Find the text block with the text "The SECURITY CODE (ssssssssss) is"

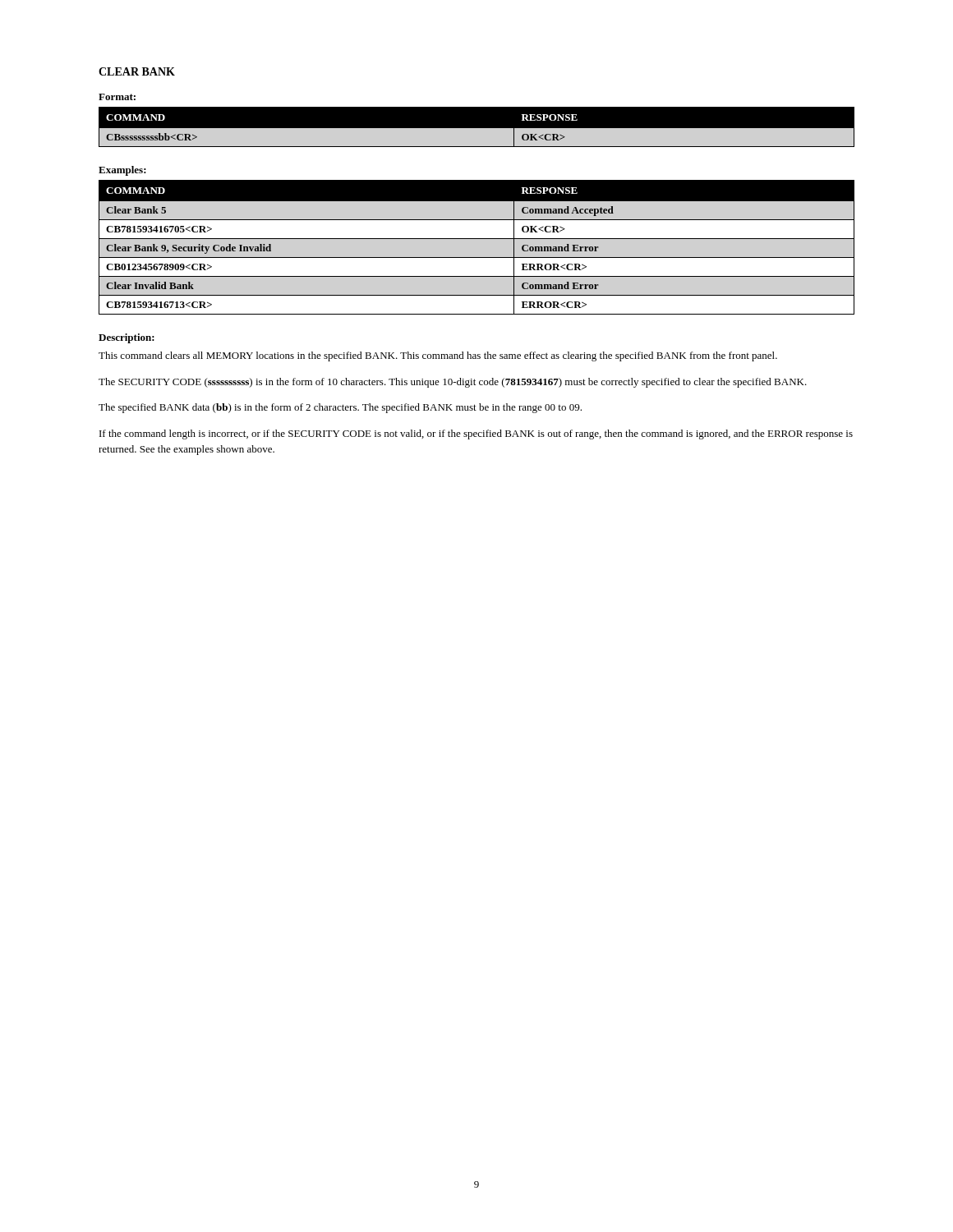pyautogui.click(x=453, y=381)
